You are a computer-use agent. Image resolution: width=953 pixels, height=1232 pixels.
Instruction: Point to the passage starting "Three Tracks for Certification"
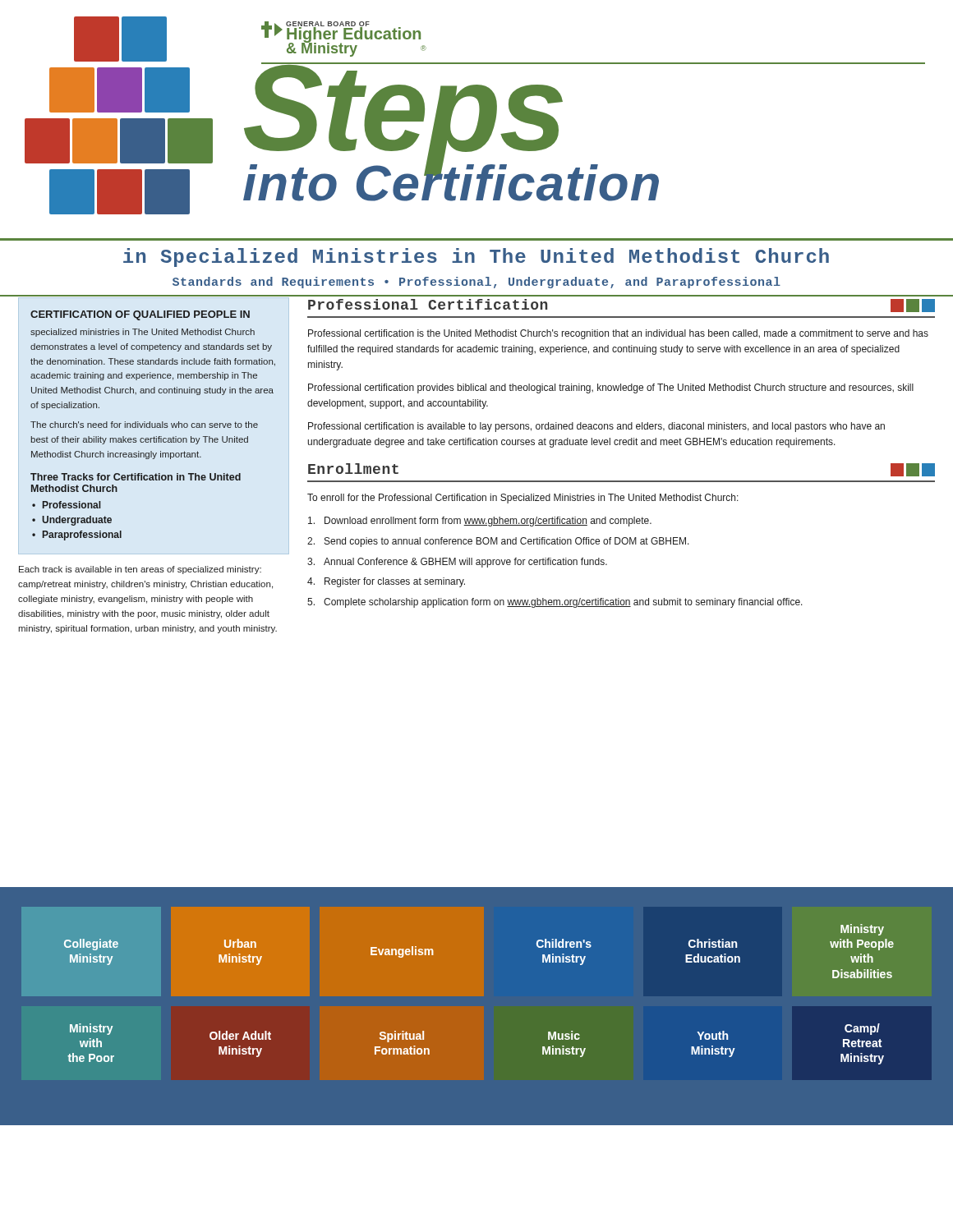click(136, 483)
